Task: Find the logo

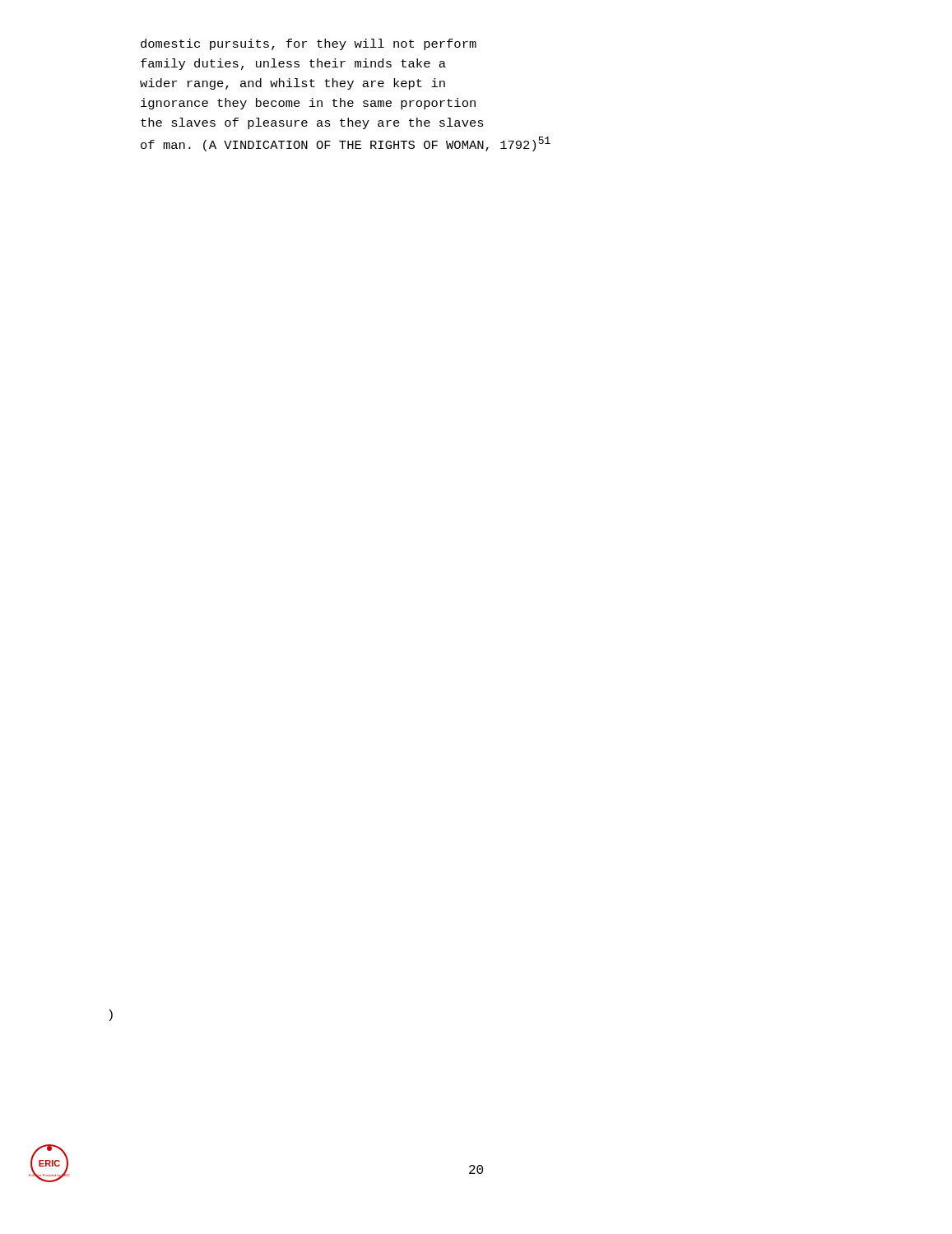Action: point(49,1167)
